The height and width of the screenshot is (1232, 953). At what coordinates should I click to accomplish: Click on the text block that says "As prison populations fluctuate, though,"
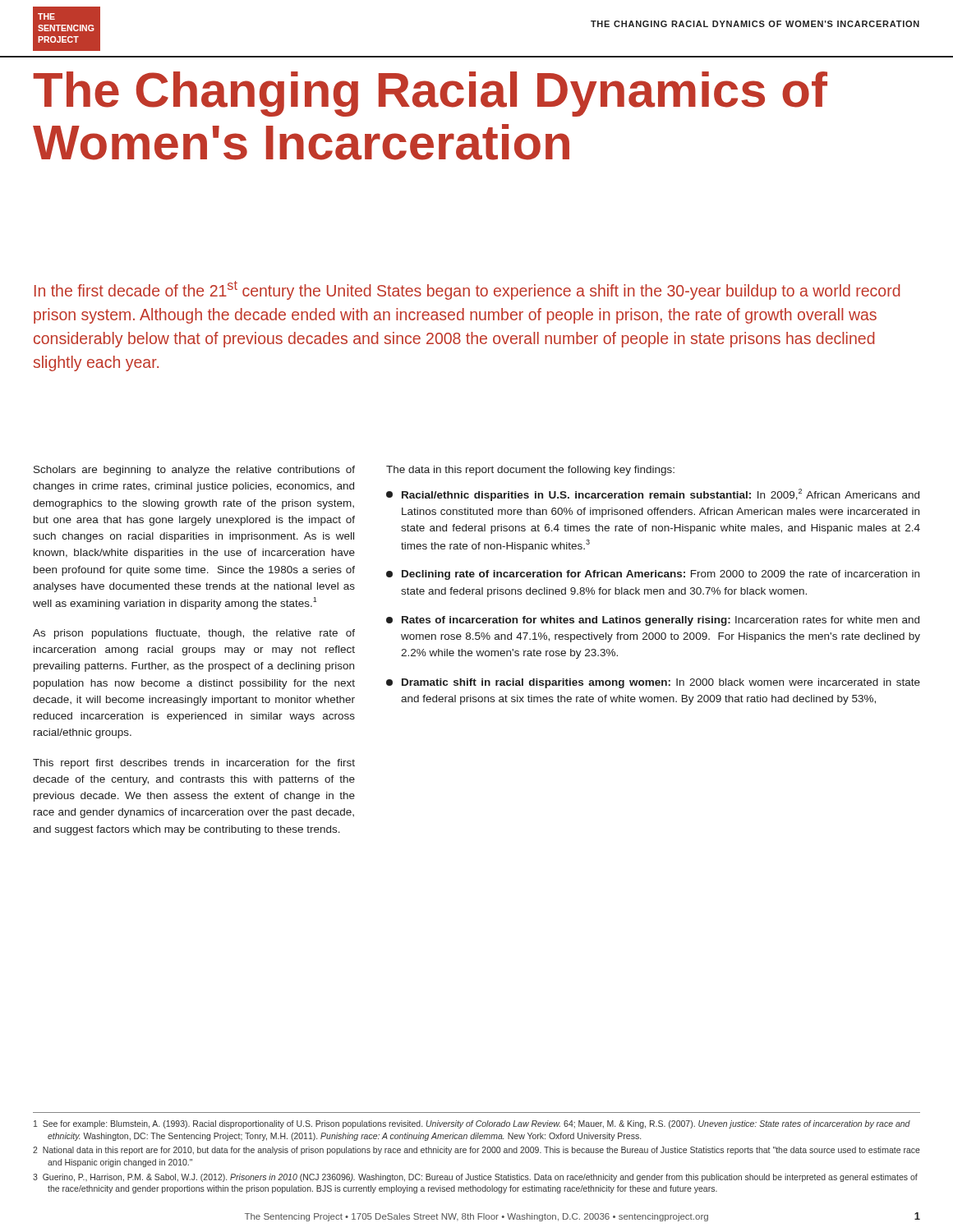[194, 683]
